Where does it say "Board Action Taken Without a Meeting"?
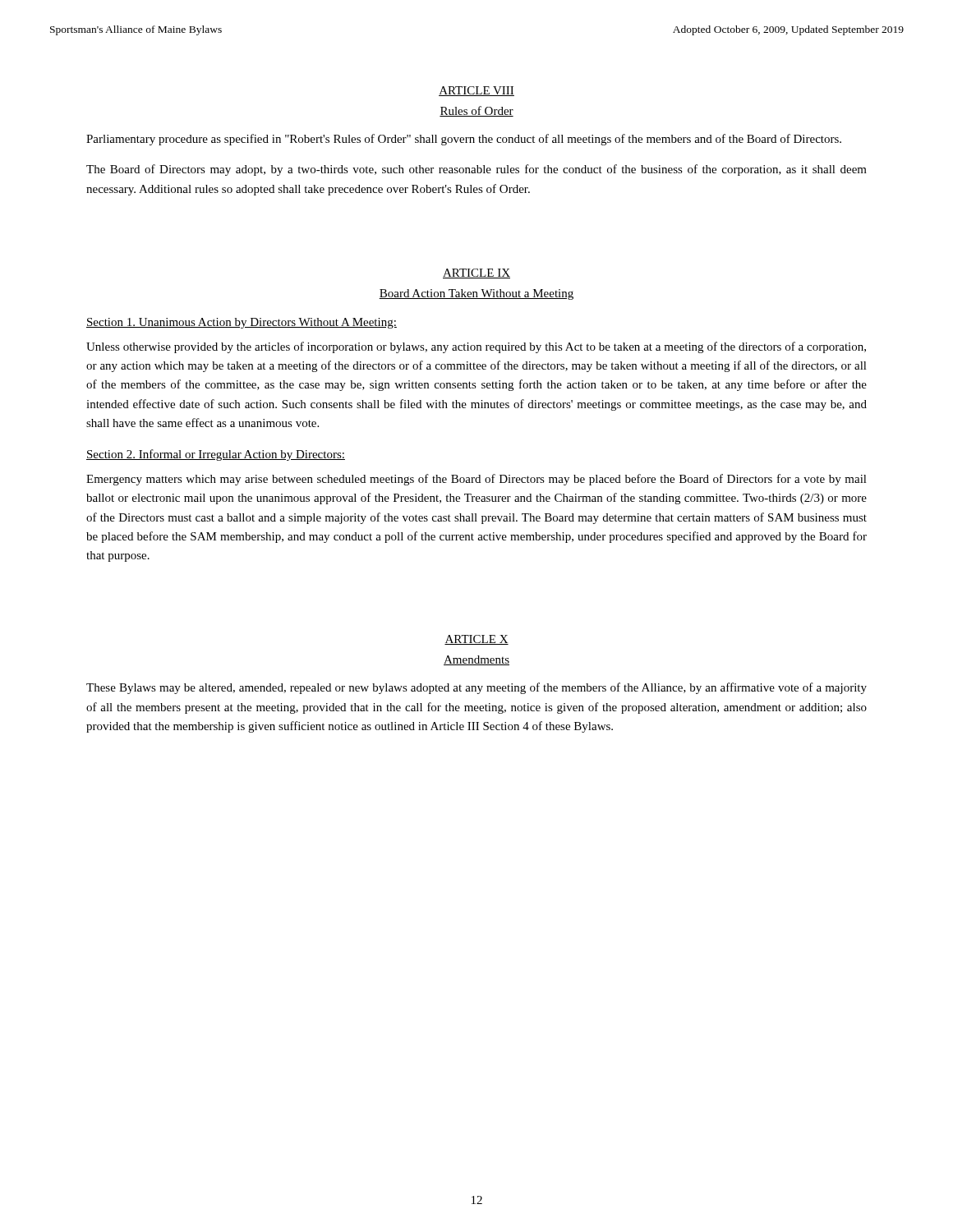953x1232 pixels. coord(476,293)
